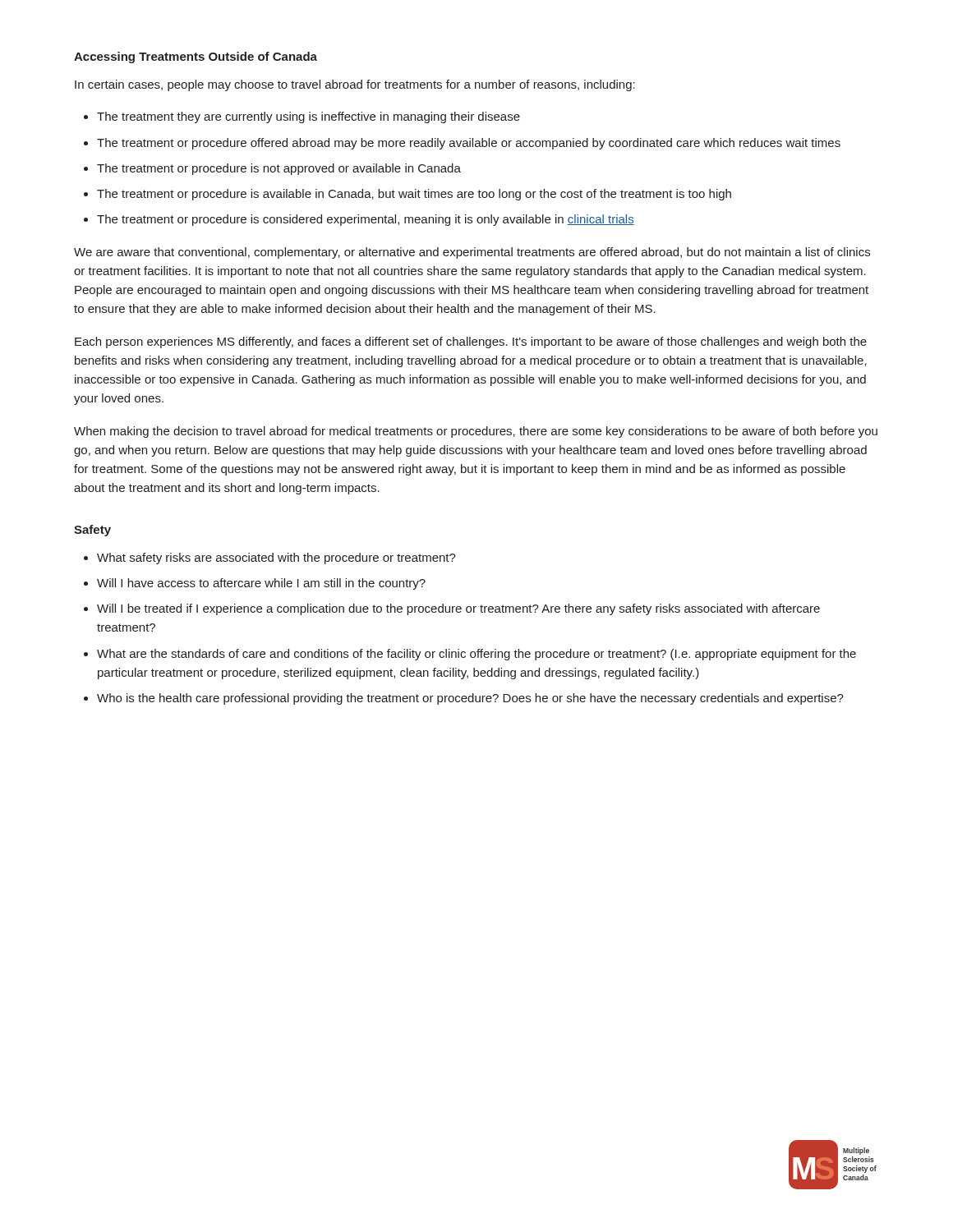Select the passage starting "Who is the health care professional"
Screen dimensions: 1232x953
pos(470,698)
